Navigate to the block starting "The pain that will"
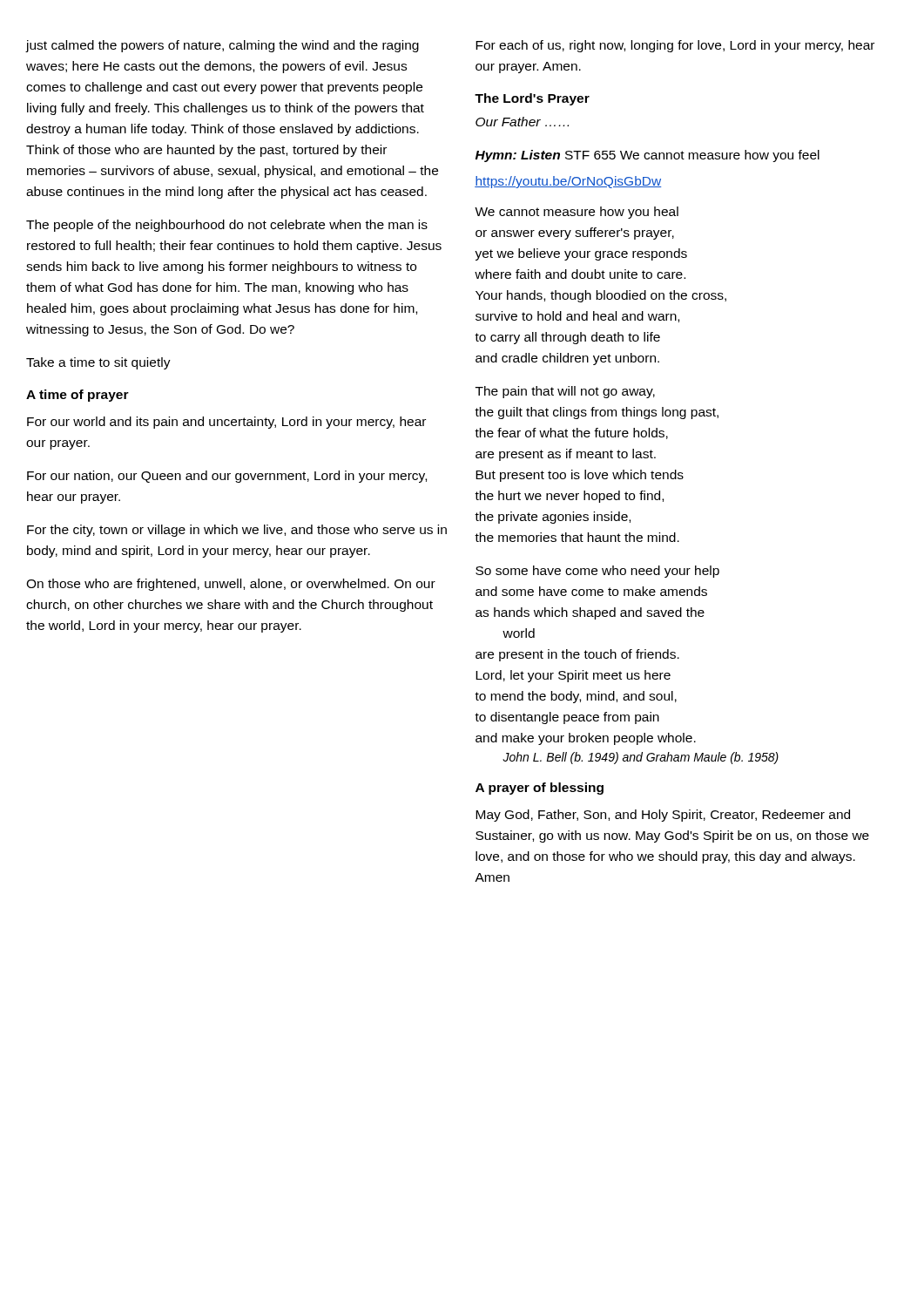 (x=597, y=464)
